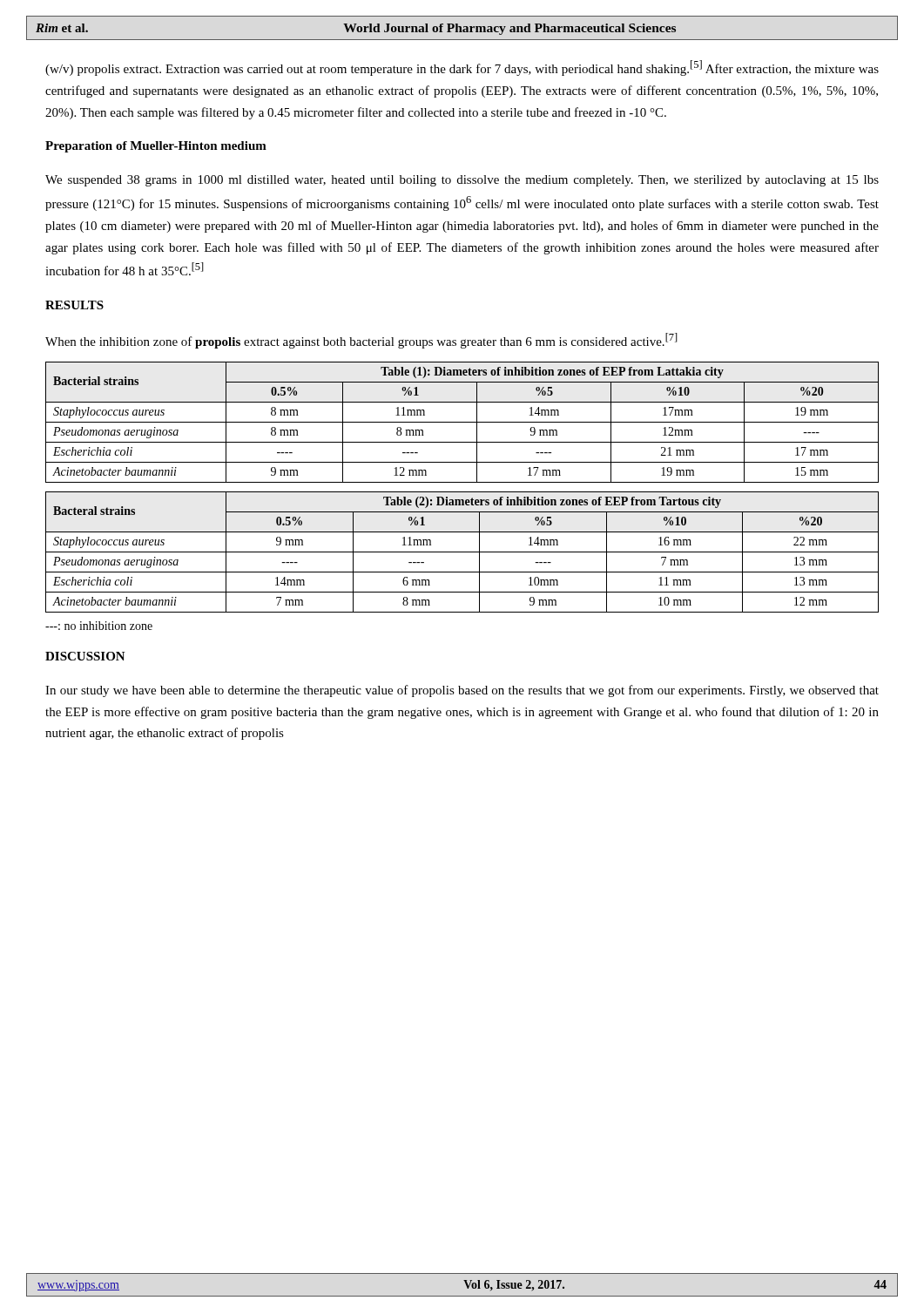Locate the section header with the text "Preparation of Mueller-Hinton medium"
924x1307 pixels.
156,146
